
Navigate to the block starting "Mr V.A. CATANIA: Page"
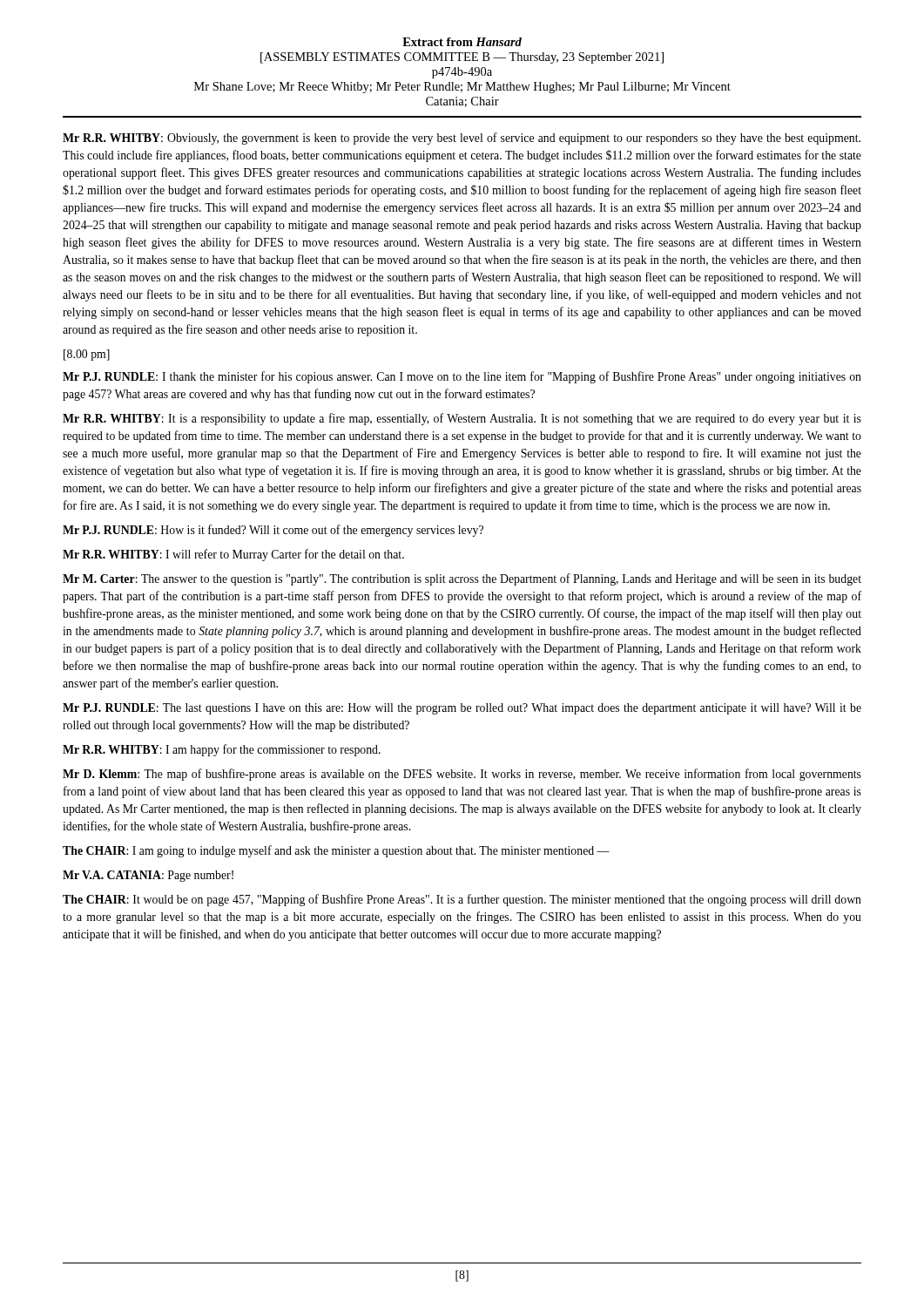pos(149,875)
